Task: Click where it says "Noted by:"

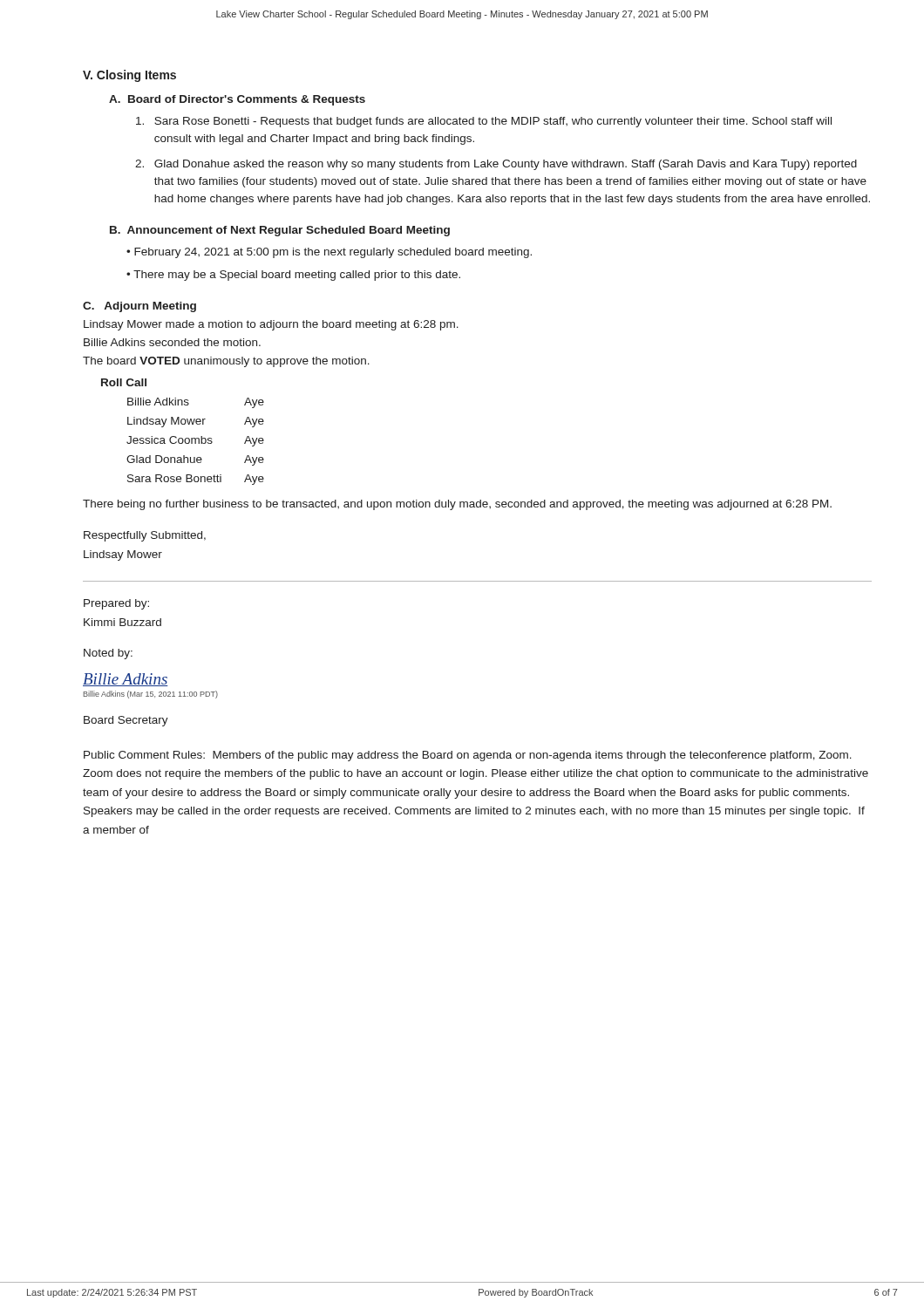Action: [x=108, y=653]
